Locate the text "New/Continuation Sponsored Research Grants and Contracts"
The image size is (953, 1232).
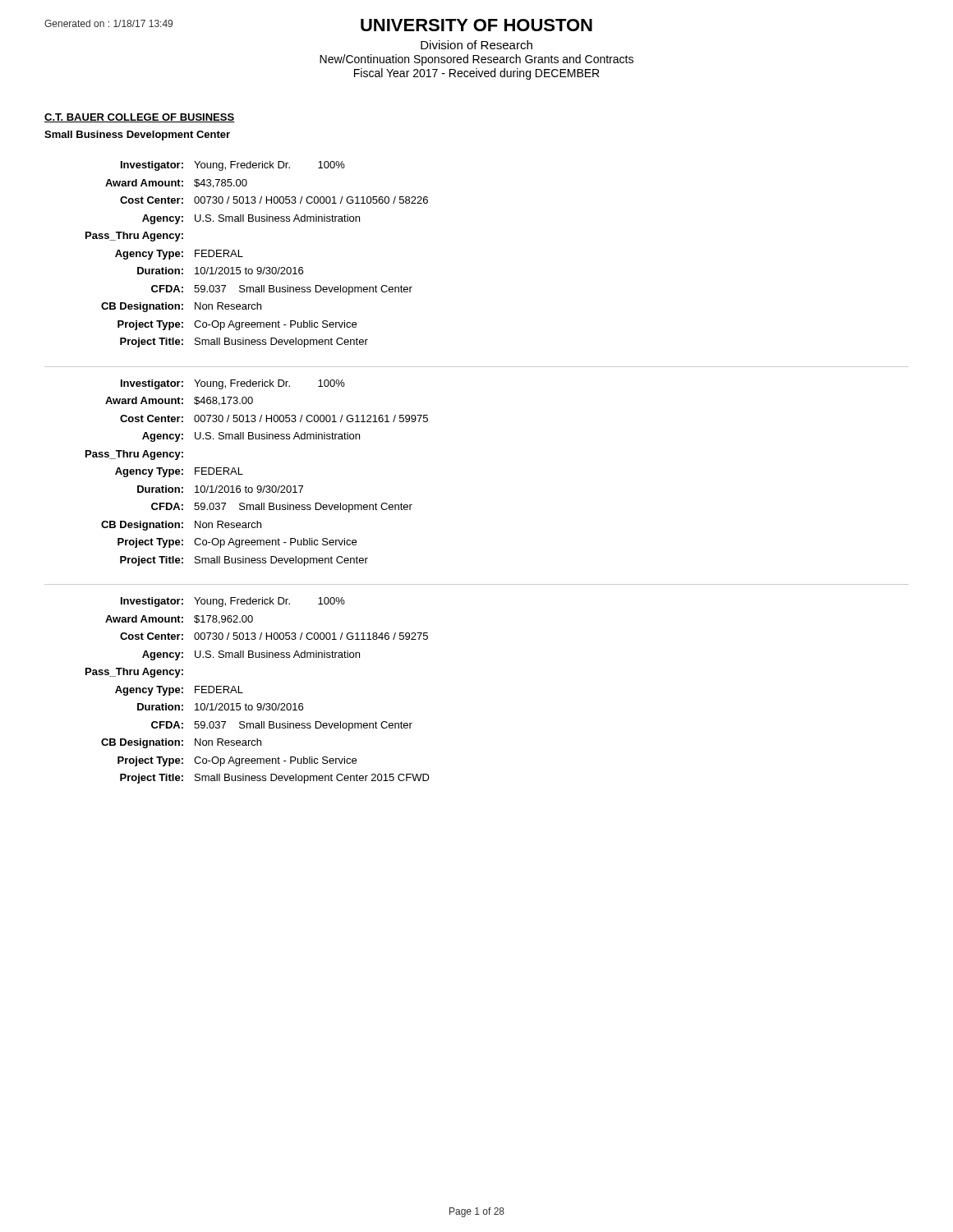pos(476,59)
